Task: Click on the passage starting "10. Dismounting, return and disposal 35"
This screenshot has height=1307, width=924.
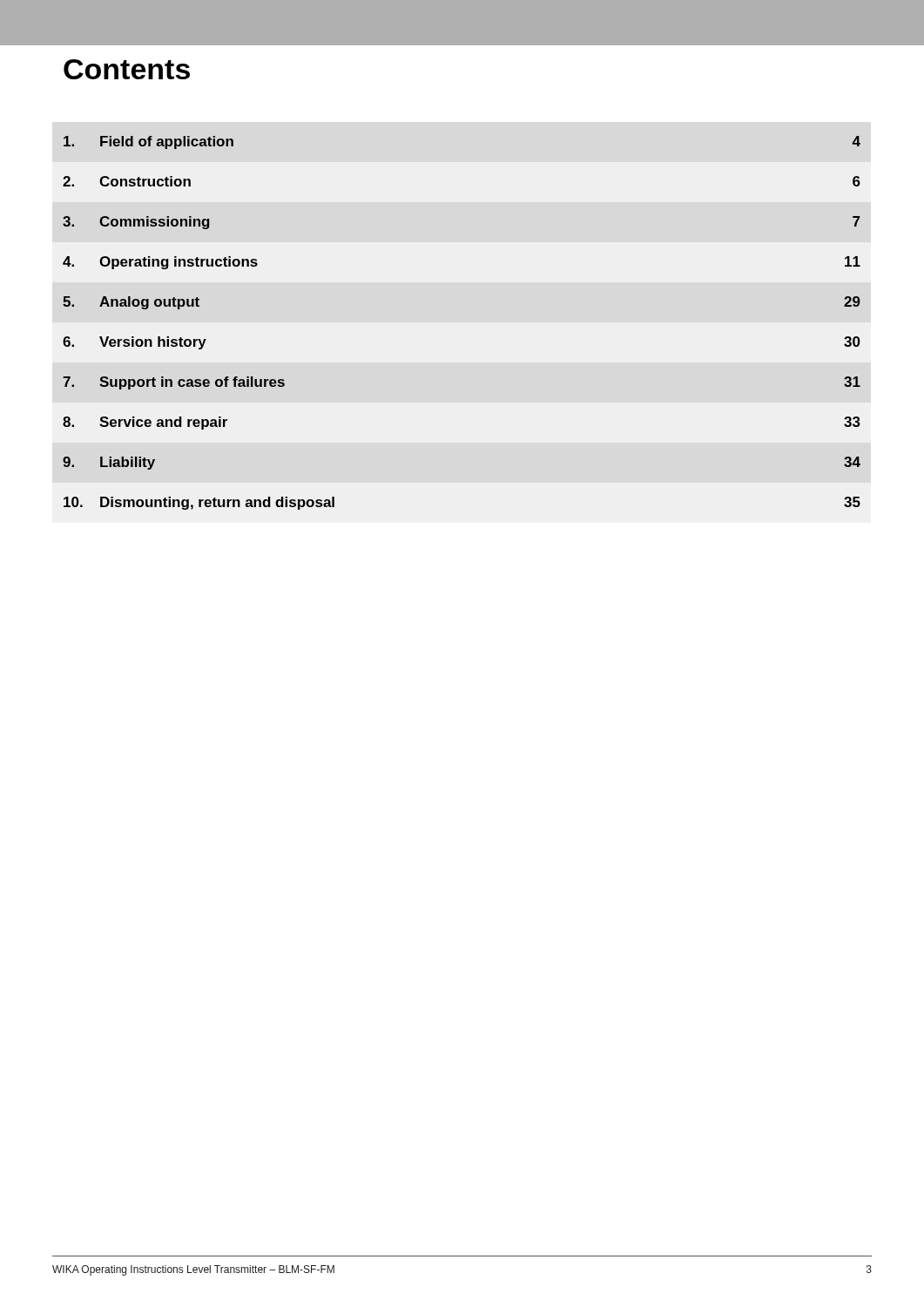Action: 223,504
